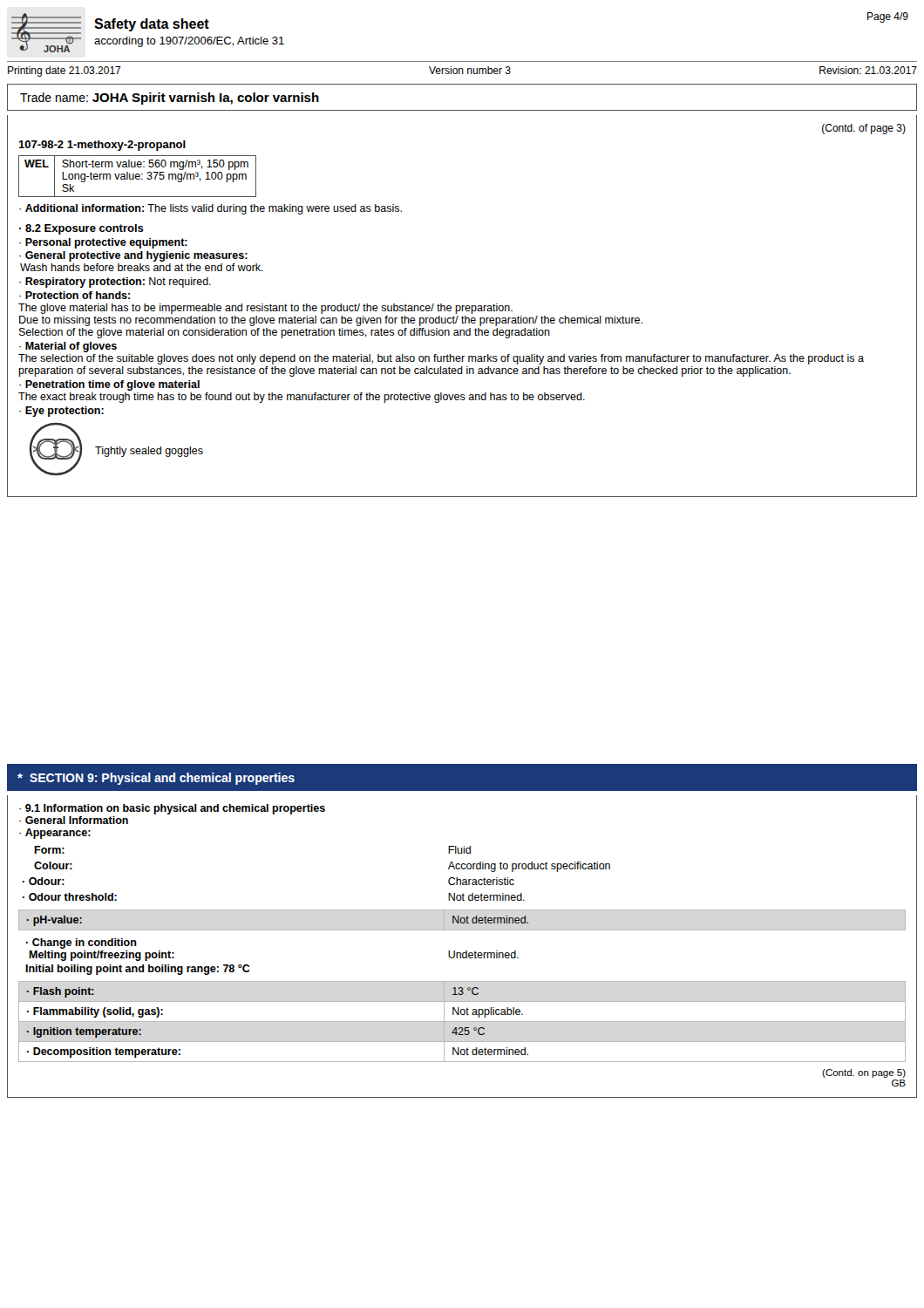Screen dimensions: 1308x924
Task: Click on the table containing "Short-term value: 560 mg/m³, 150"
Action: click(x=462, y=176)
